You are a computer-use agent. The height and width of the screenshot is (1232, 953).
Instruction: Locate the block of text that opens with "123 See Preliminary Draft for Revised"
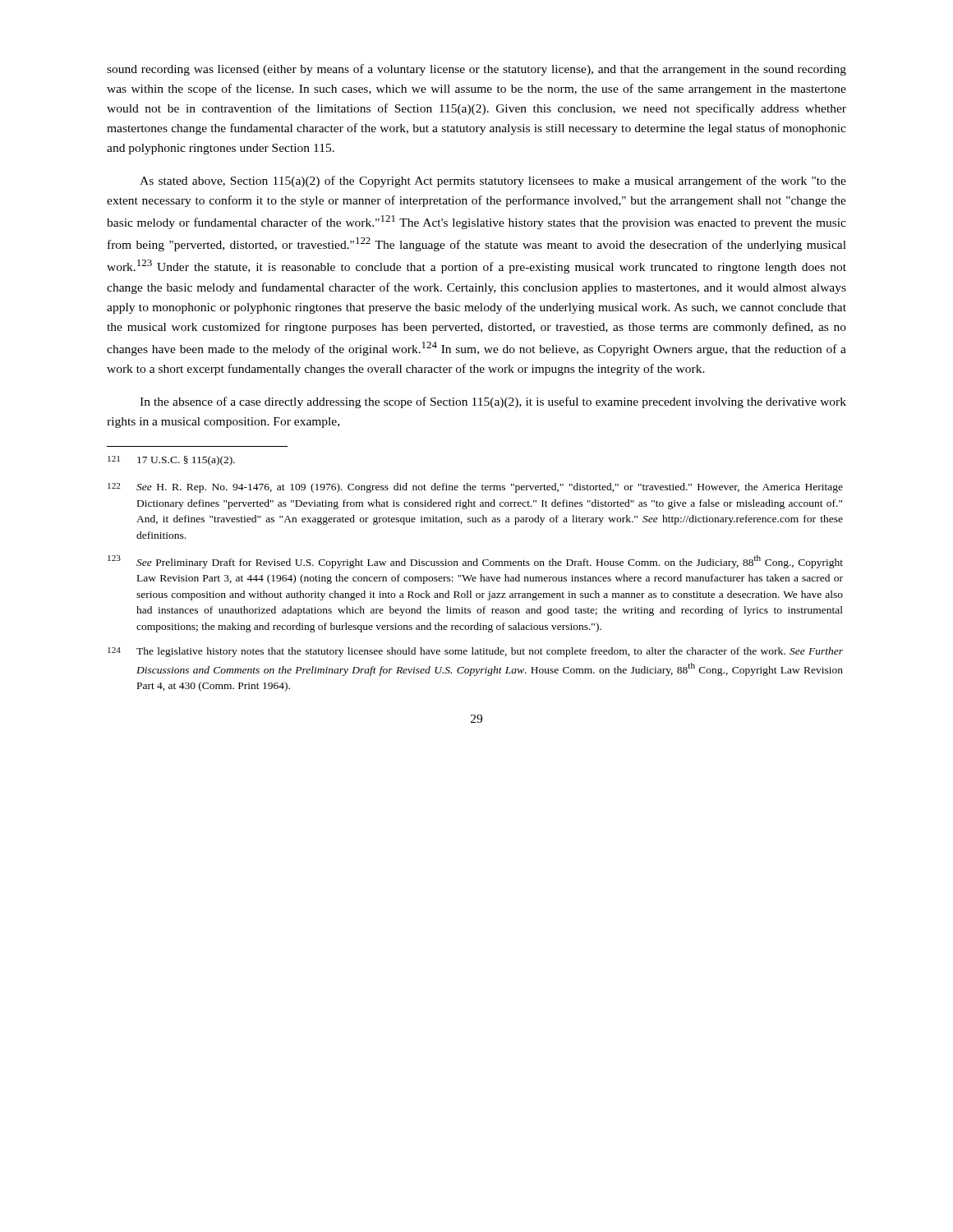475,593
